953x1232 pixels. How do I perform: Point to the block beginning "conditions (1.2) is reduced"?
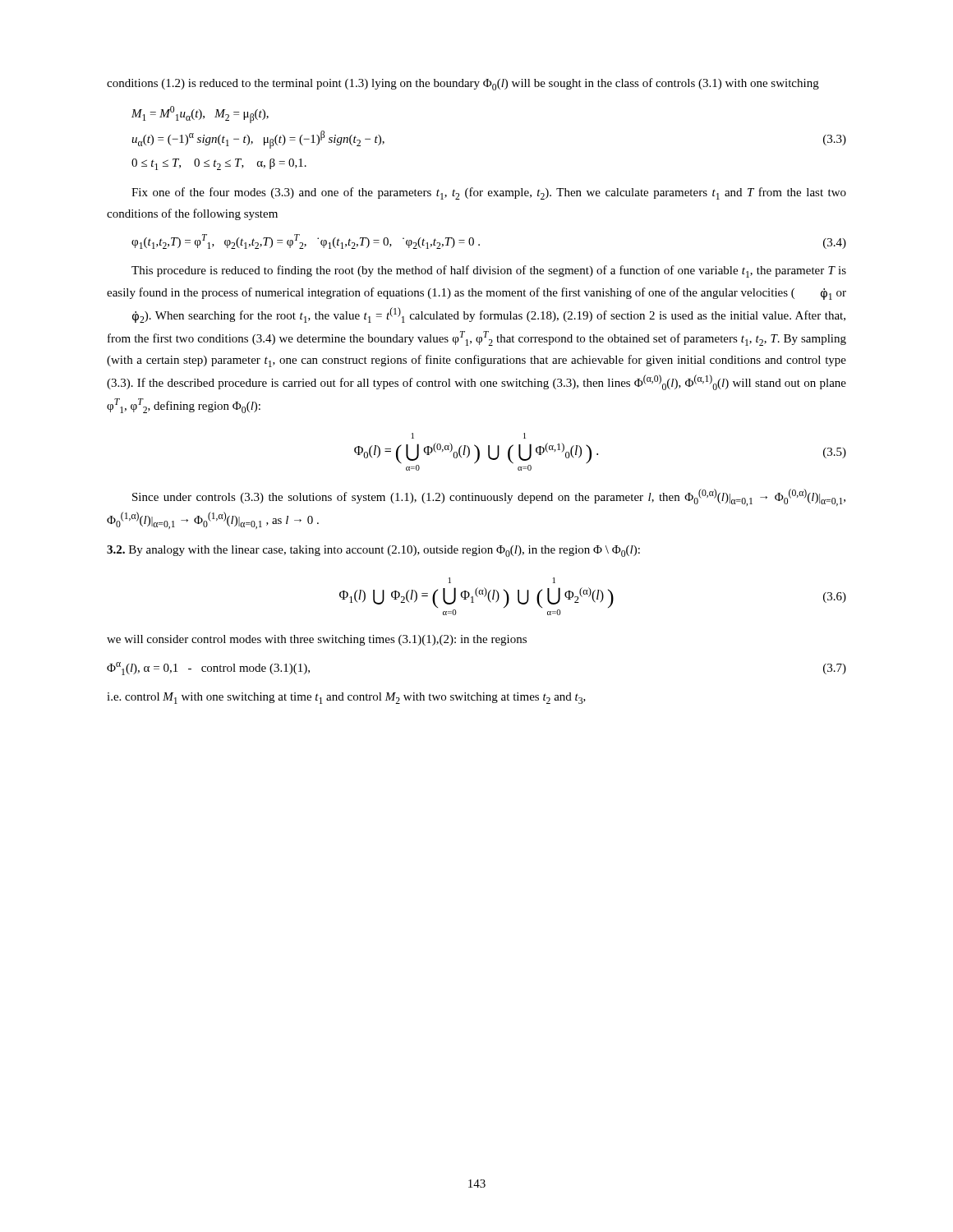pos(476,85)
